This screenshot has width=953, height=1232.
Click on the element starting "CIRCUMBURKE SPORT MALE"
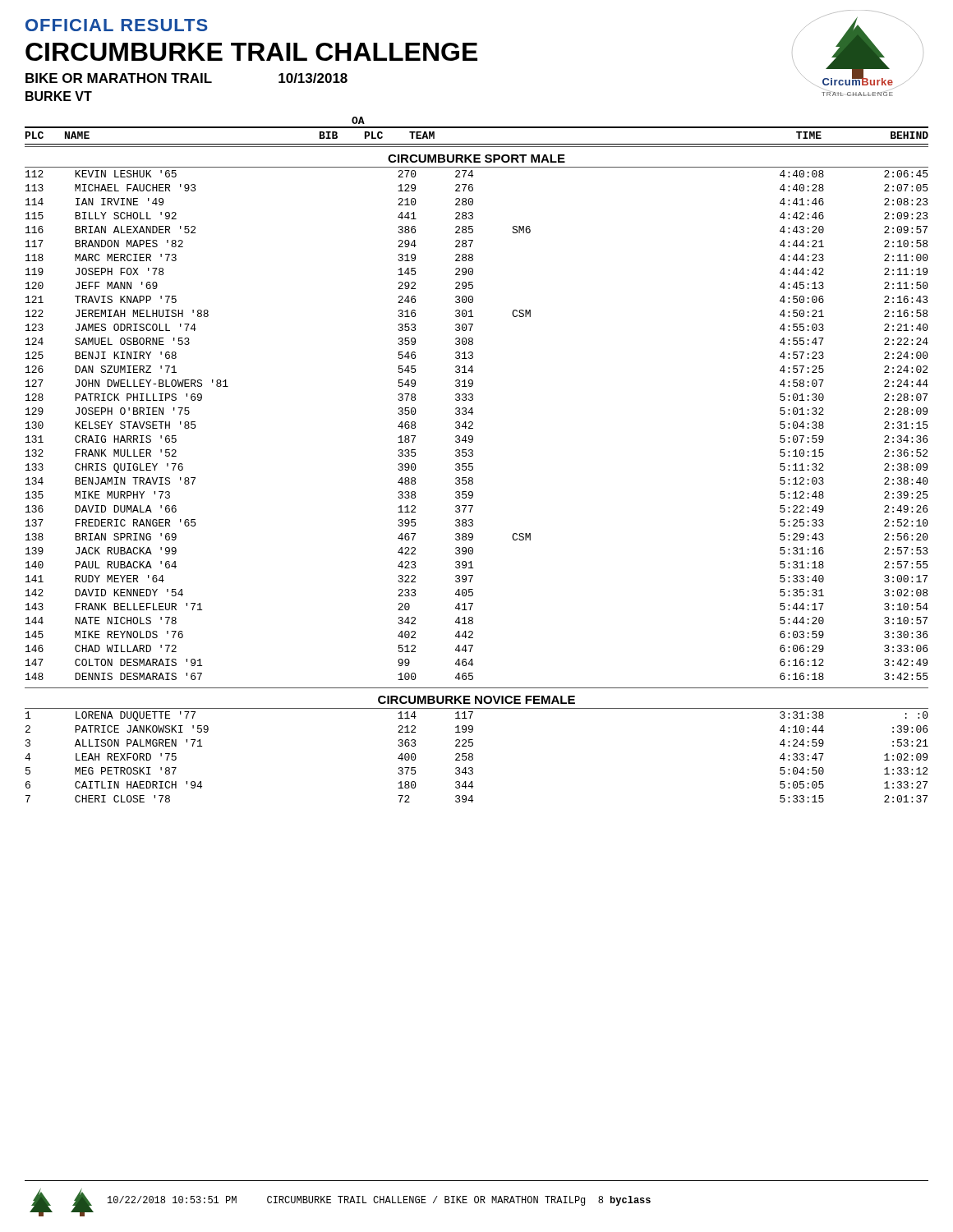476,158
